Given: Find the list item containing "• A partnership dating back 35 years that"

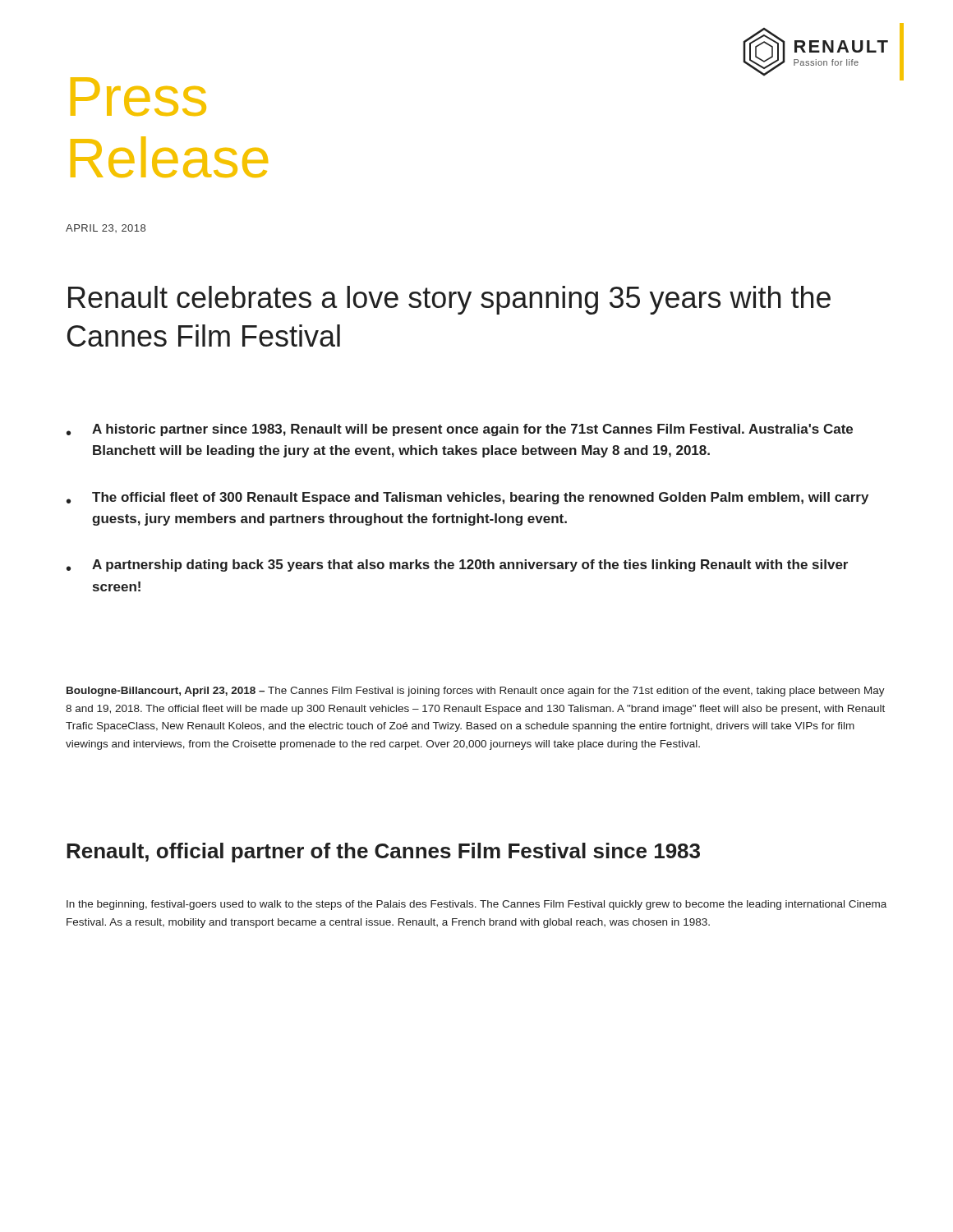Looking at the screenshot, I should pyautogui.click(x=476, y=576).
